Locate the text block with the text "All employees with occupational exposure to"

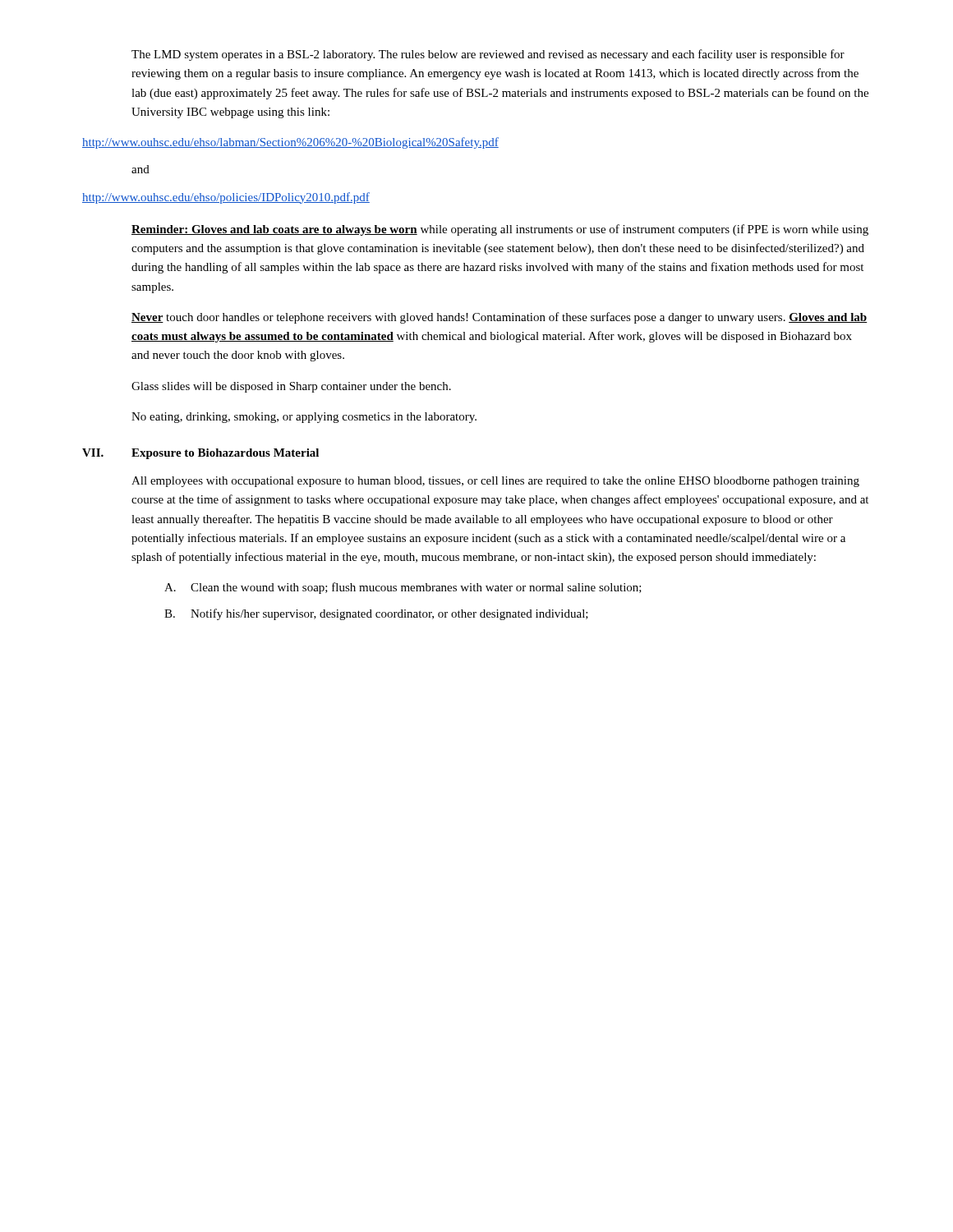(500, 519)
